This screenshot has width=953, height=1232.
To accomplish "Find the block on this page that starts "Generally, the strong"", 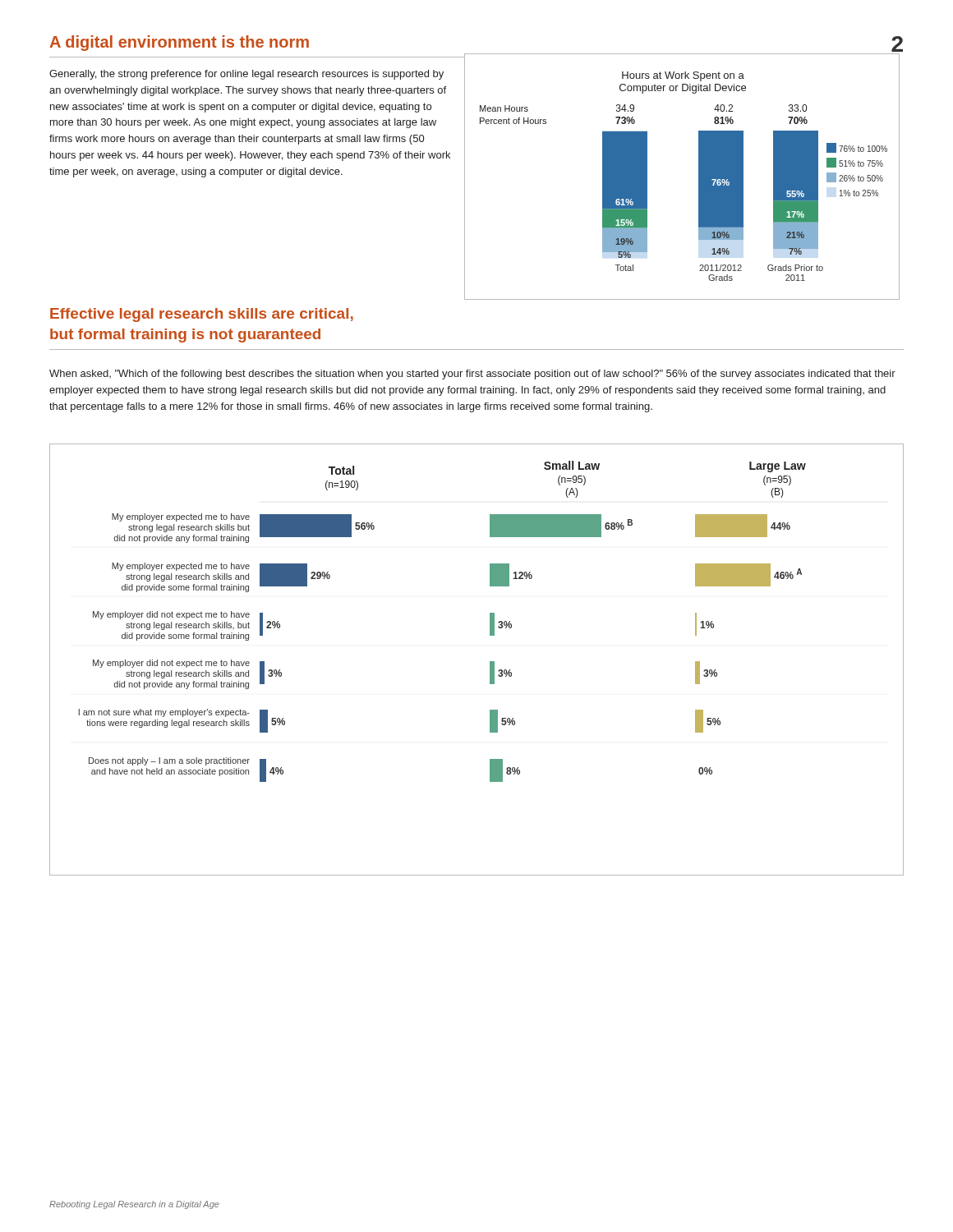I will point(250,122).
